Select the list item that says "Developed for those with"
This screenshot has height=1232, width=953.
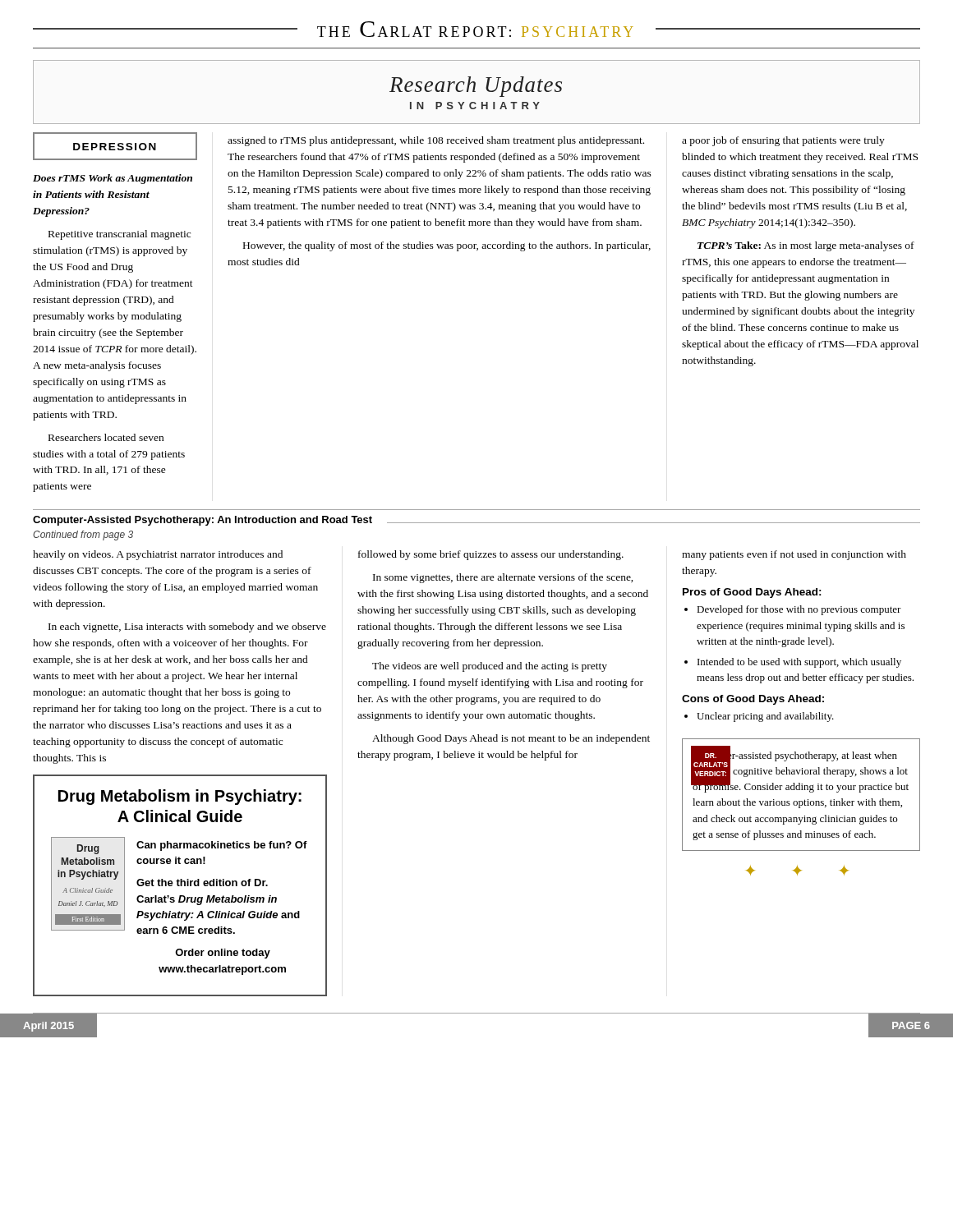coord(808,625)
